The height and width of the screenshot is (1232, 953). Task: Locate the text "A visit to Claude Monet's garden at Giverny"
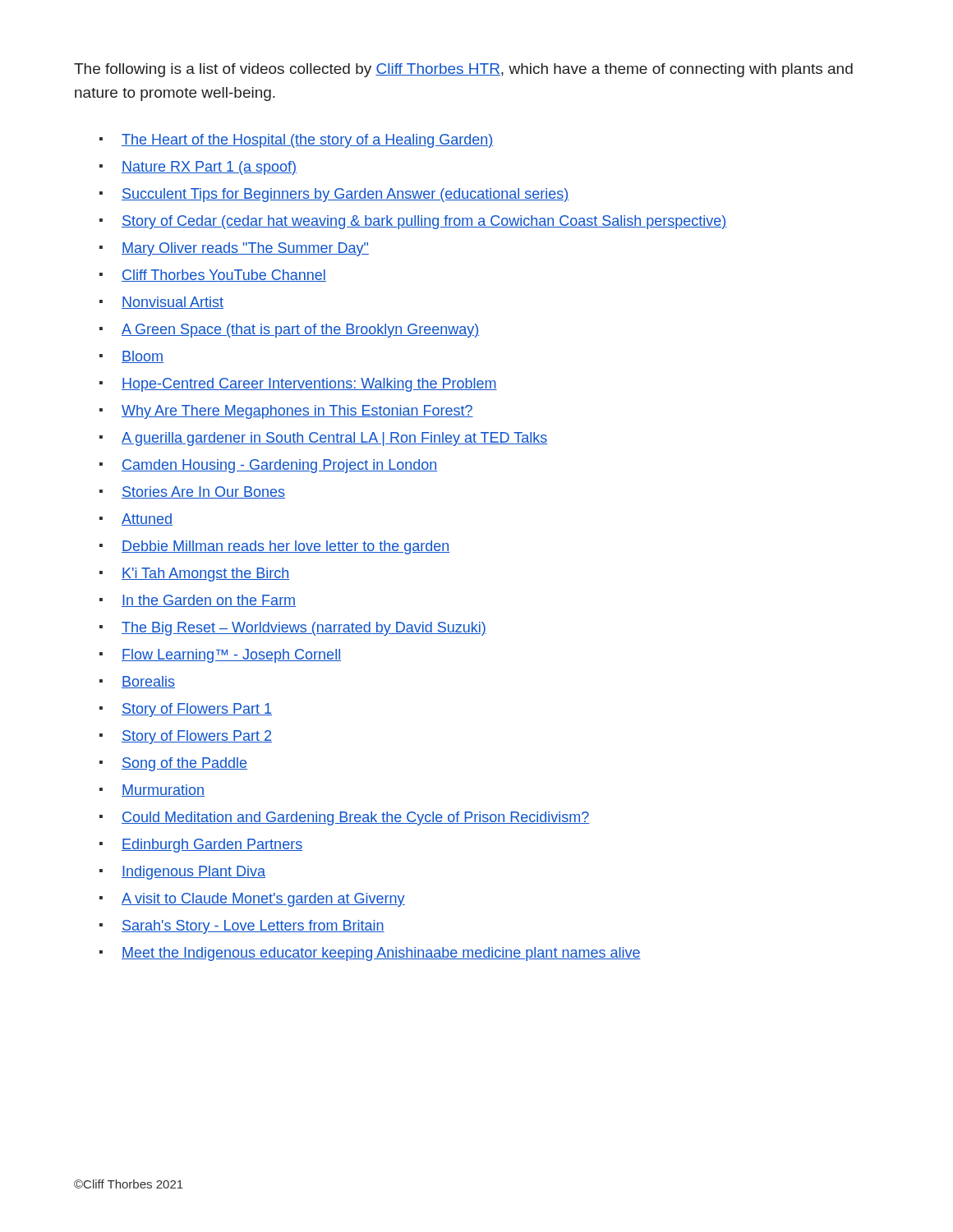[x=263, y=899]
